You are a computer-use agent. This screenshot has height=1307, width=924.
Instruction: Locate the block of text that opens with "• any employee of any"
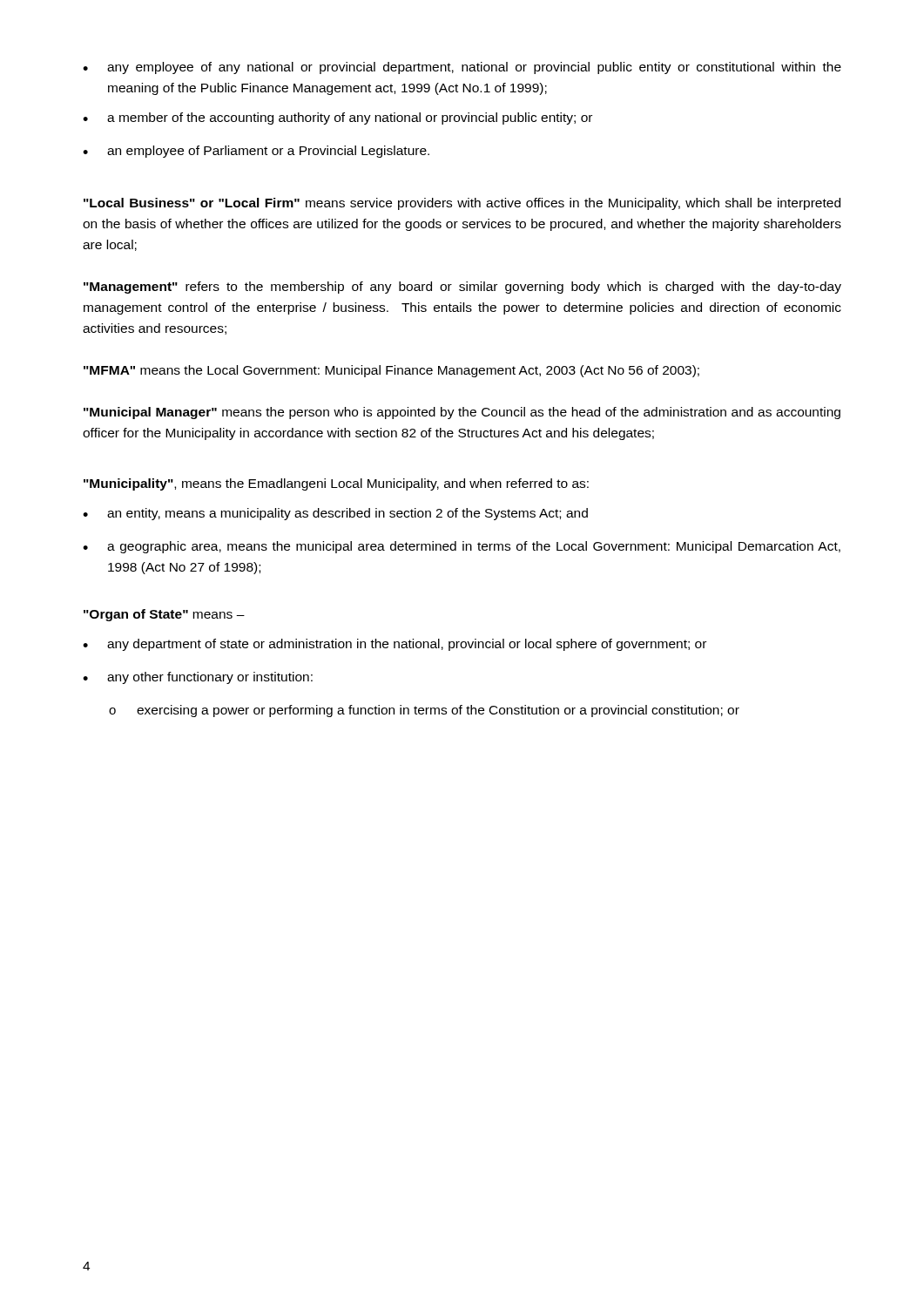pyautogui.click(x=462, y=78)
